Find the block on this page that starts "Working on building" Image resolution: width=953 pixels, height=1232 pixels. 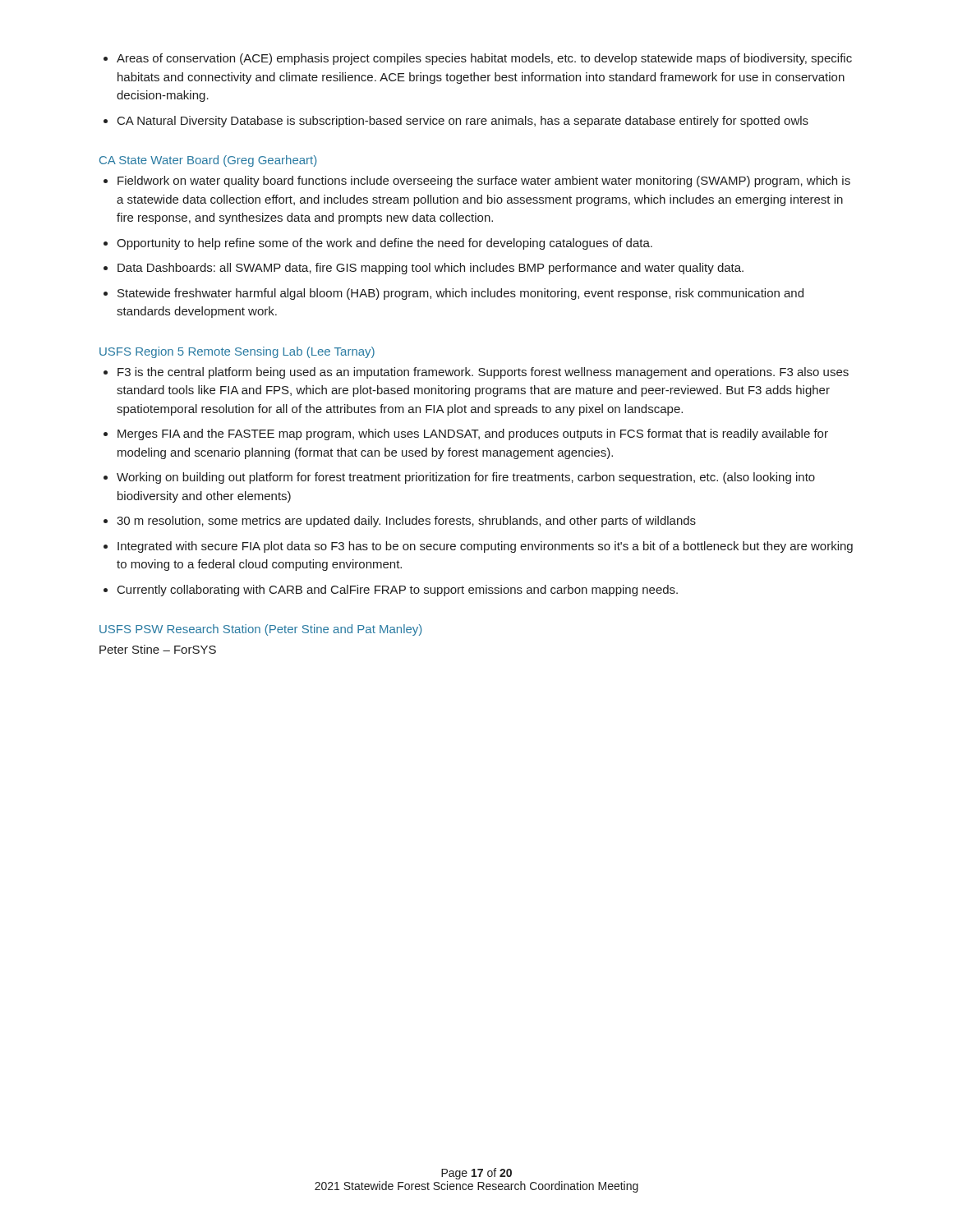point(486,487)
